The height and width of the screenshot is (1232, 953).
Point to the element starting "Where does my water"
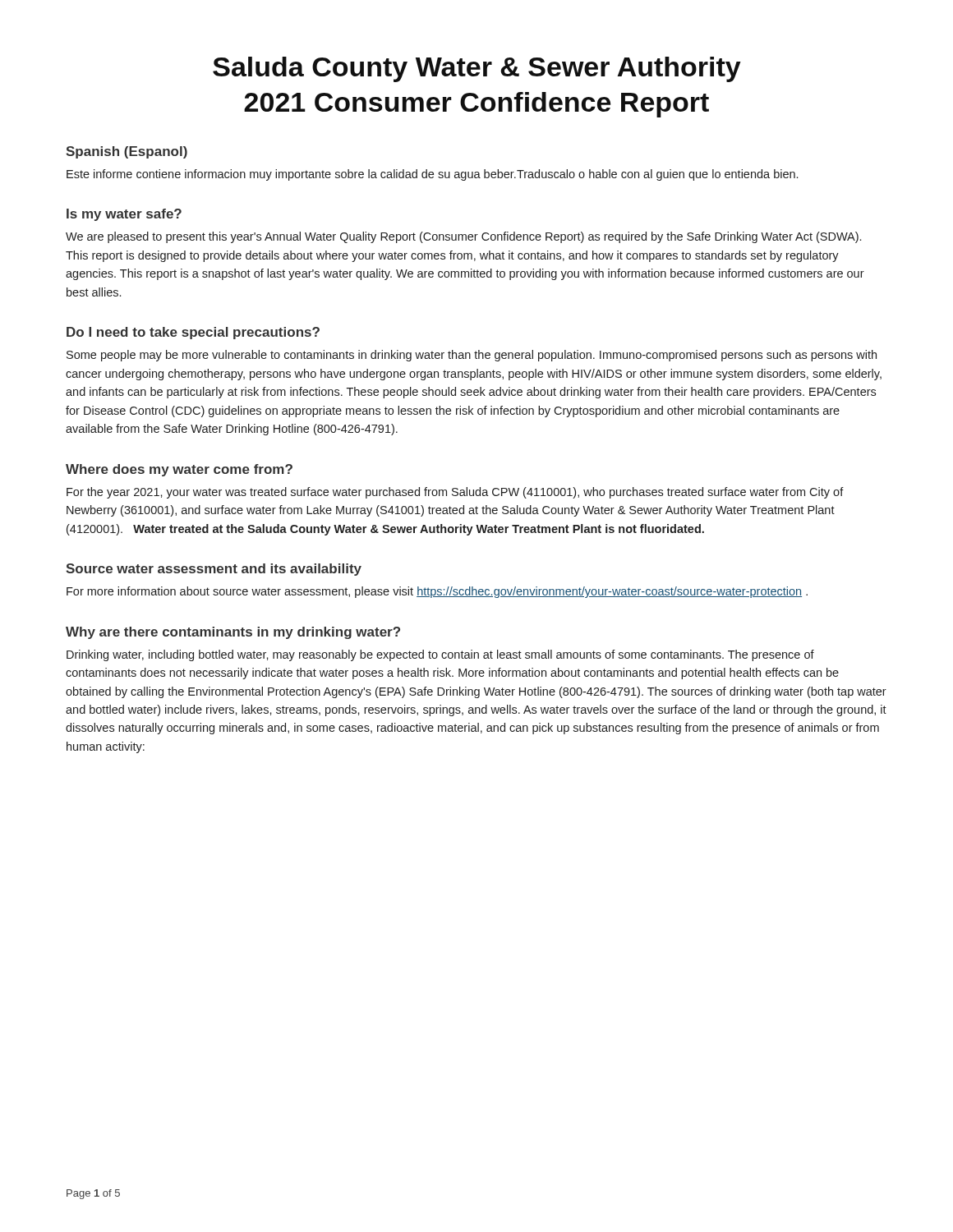(x=179, y=469)
